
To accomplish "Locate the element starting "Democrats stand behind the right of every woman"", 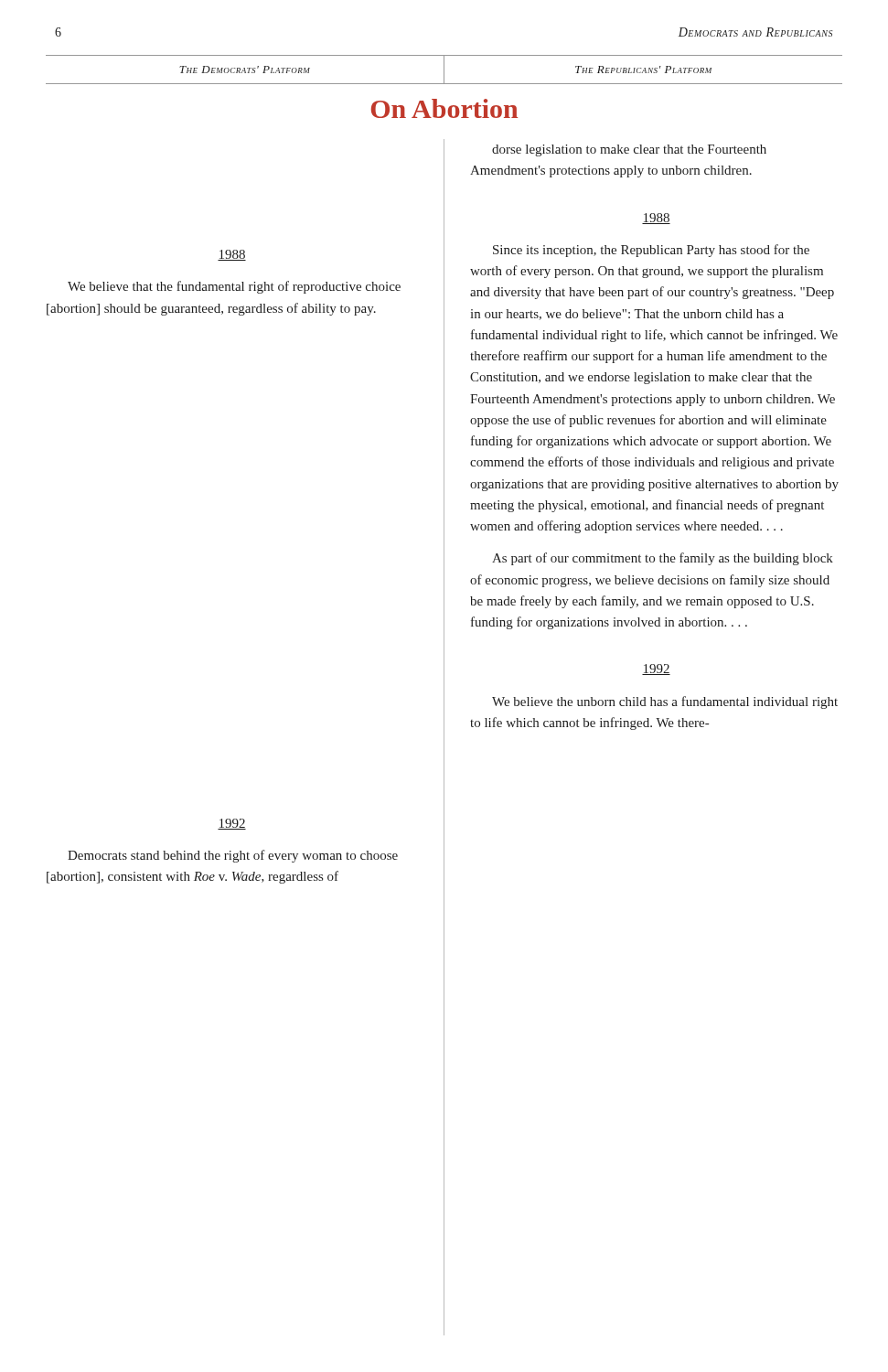I will click(x=222, y=866).
